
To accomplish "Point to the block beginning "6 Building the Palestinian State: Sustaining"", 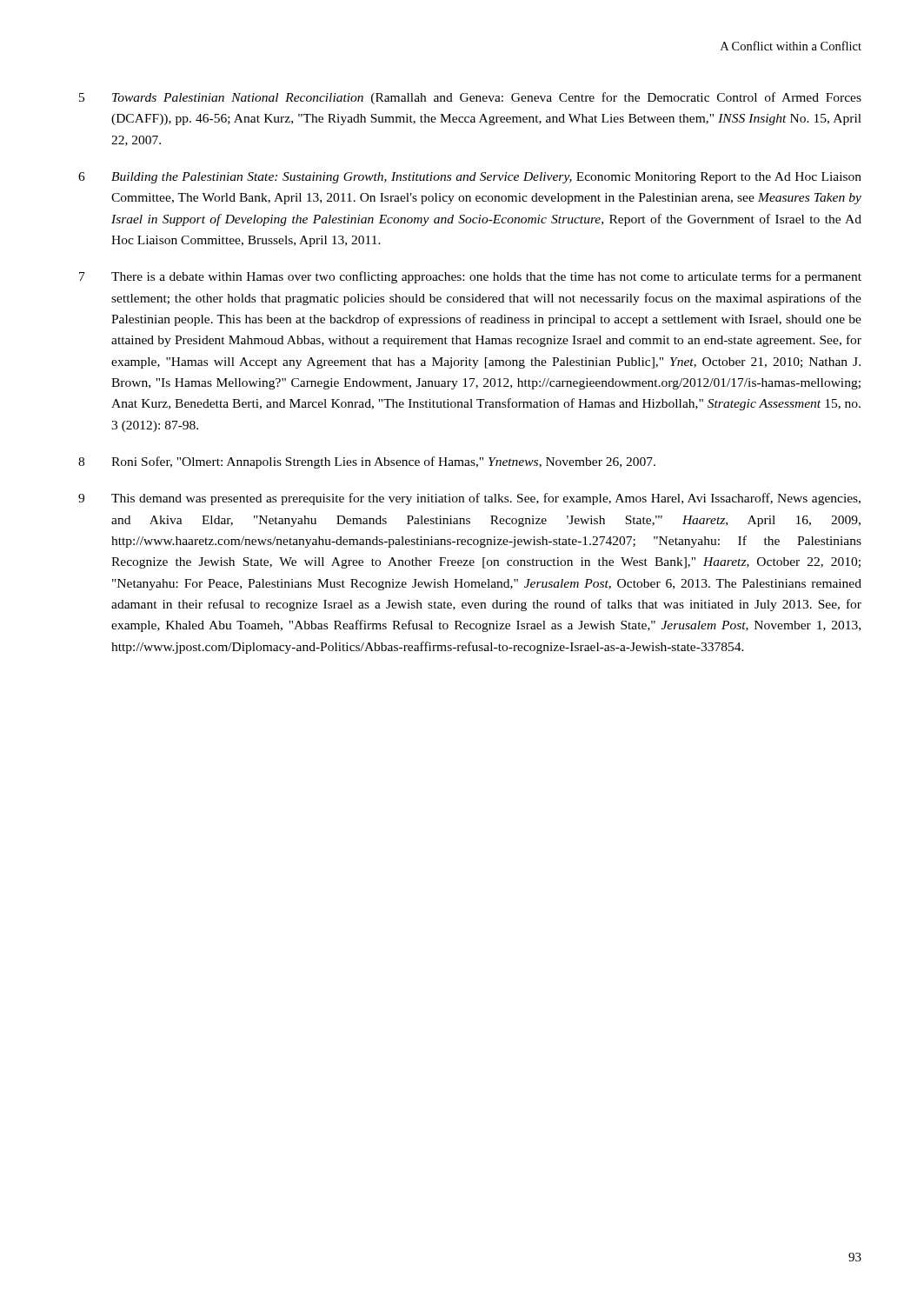I will pos(470,208).
